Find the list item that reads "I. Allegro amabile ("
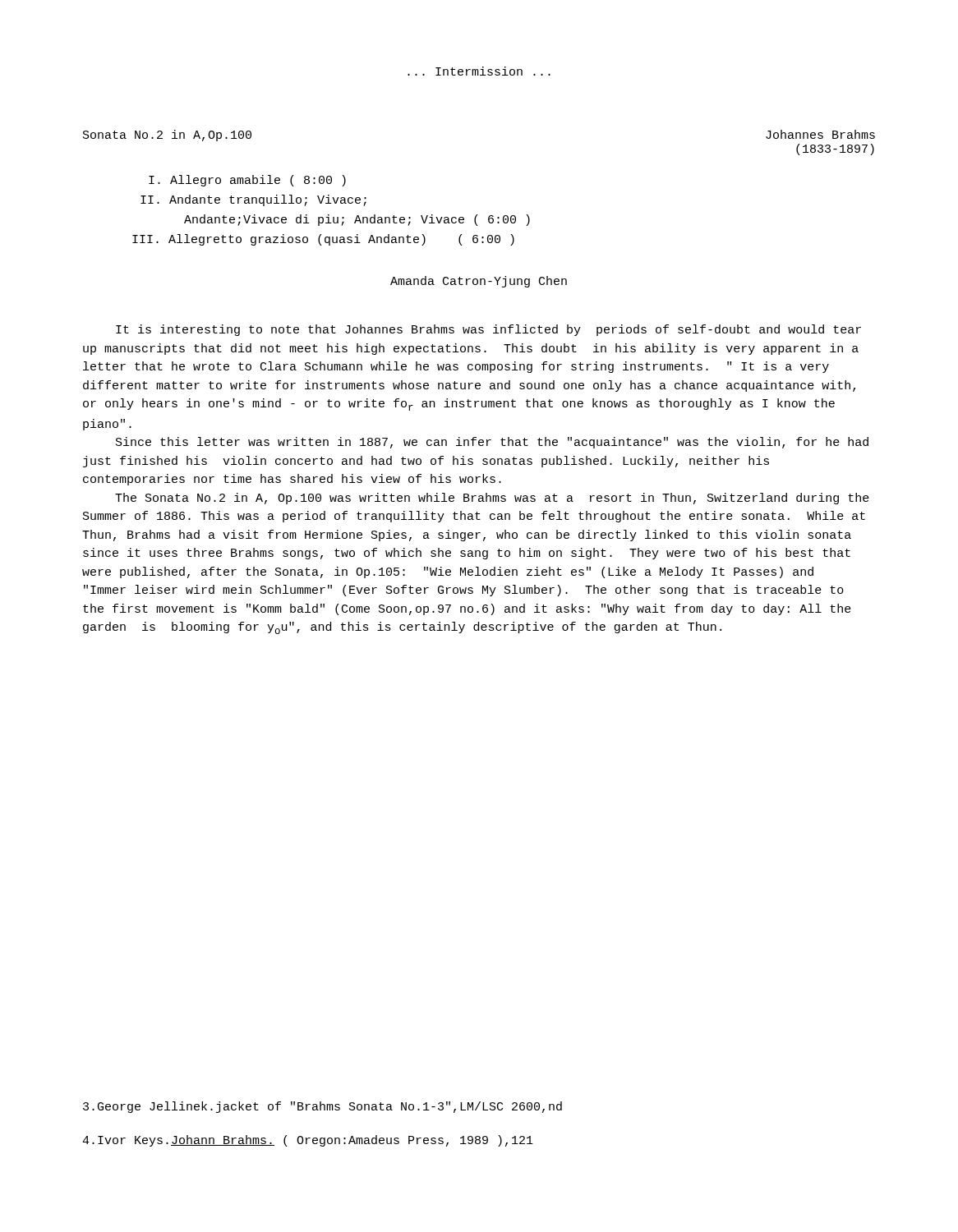The image size is (958, 1232). tap(248, 181)
